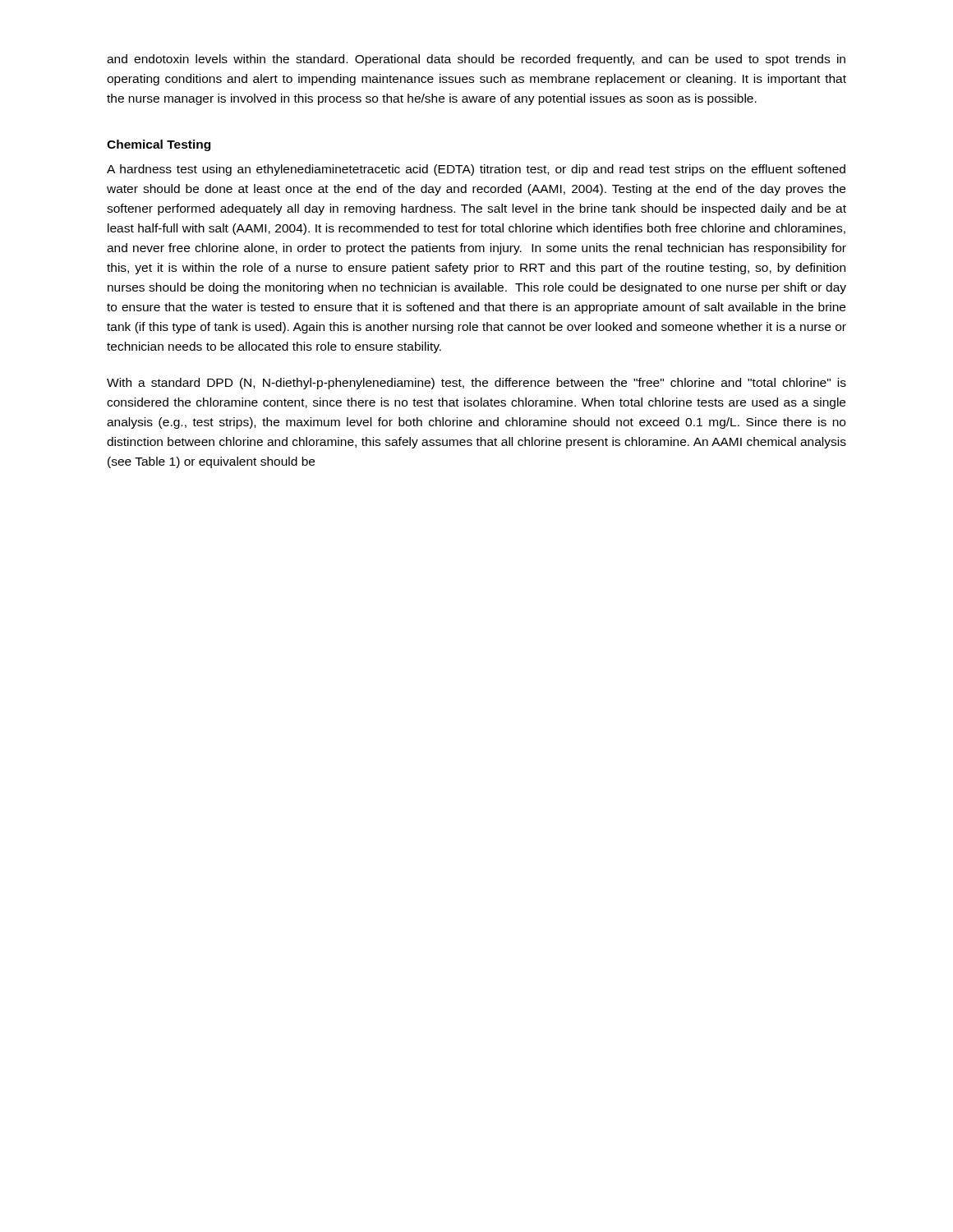Click the passage that begins "and endotoxin levels within the standard. Operational"
The image size is (953, 1232).
476,78
